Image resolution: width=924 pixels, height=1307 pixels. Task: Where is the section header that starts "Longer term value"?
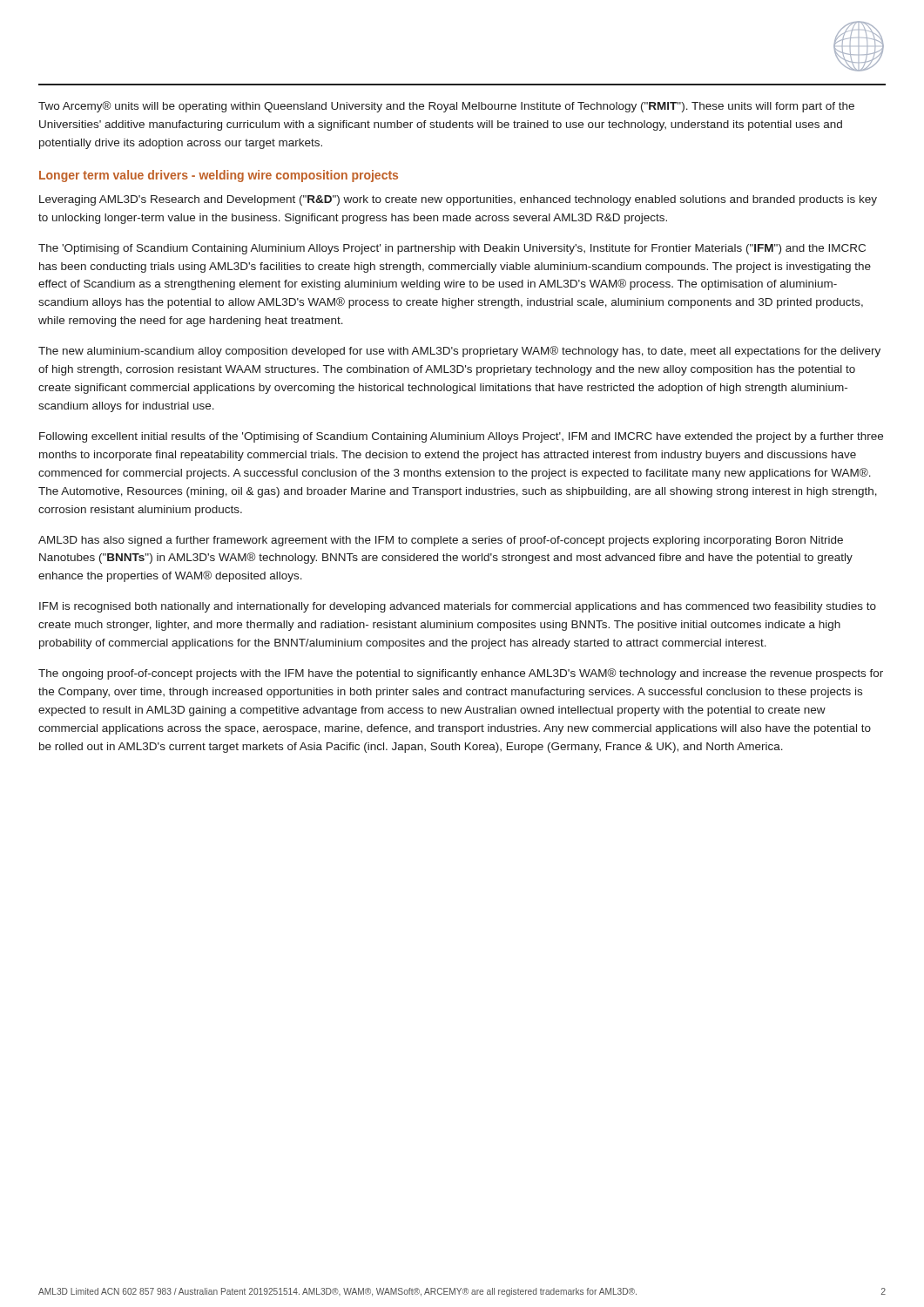pyautogui.click(x=219, y=175)
